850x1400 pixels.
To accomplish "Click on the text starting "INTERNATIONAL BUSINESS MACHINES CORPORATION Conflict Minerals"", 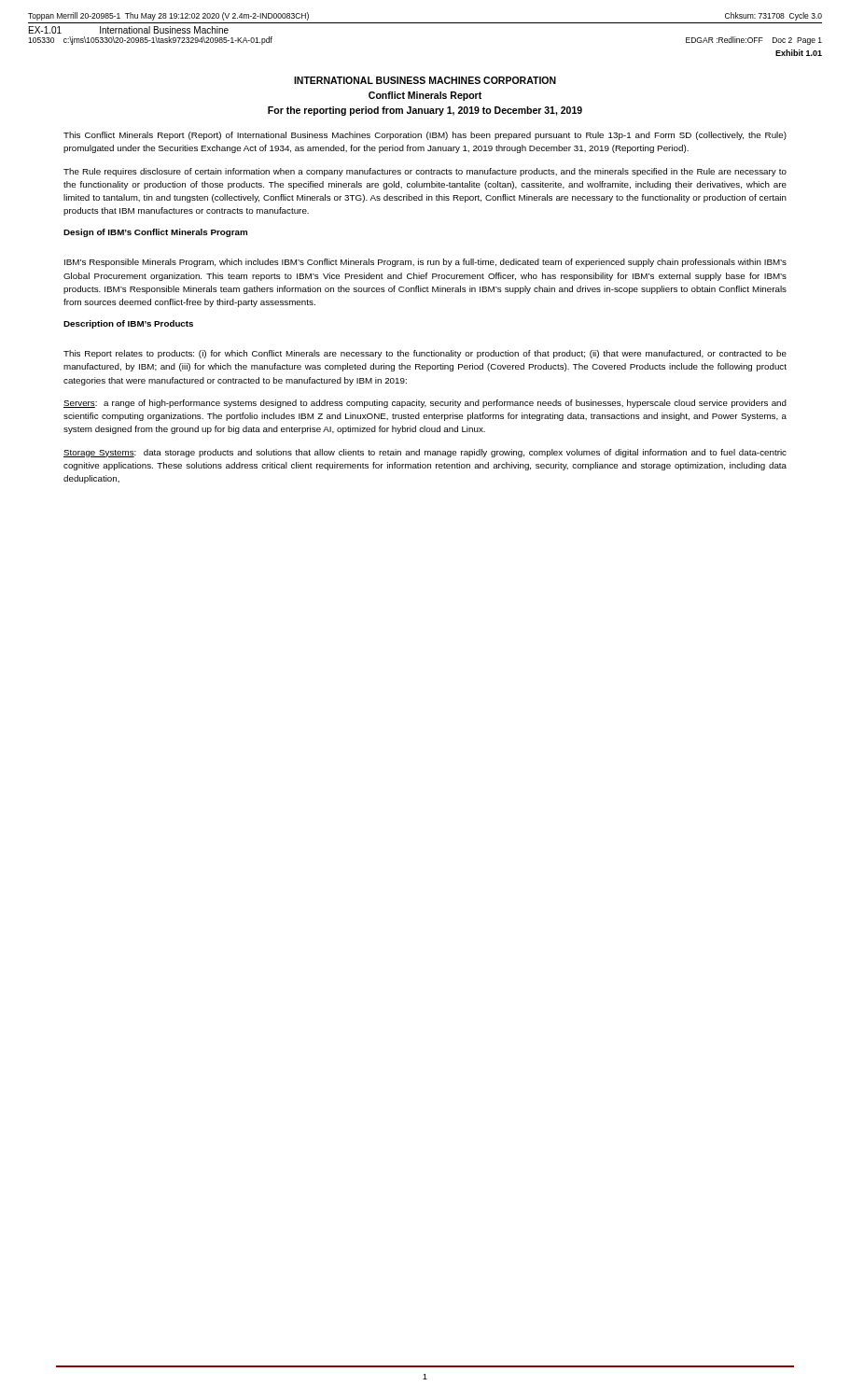I will (x=425, y=96).
